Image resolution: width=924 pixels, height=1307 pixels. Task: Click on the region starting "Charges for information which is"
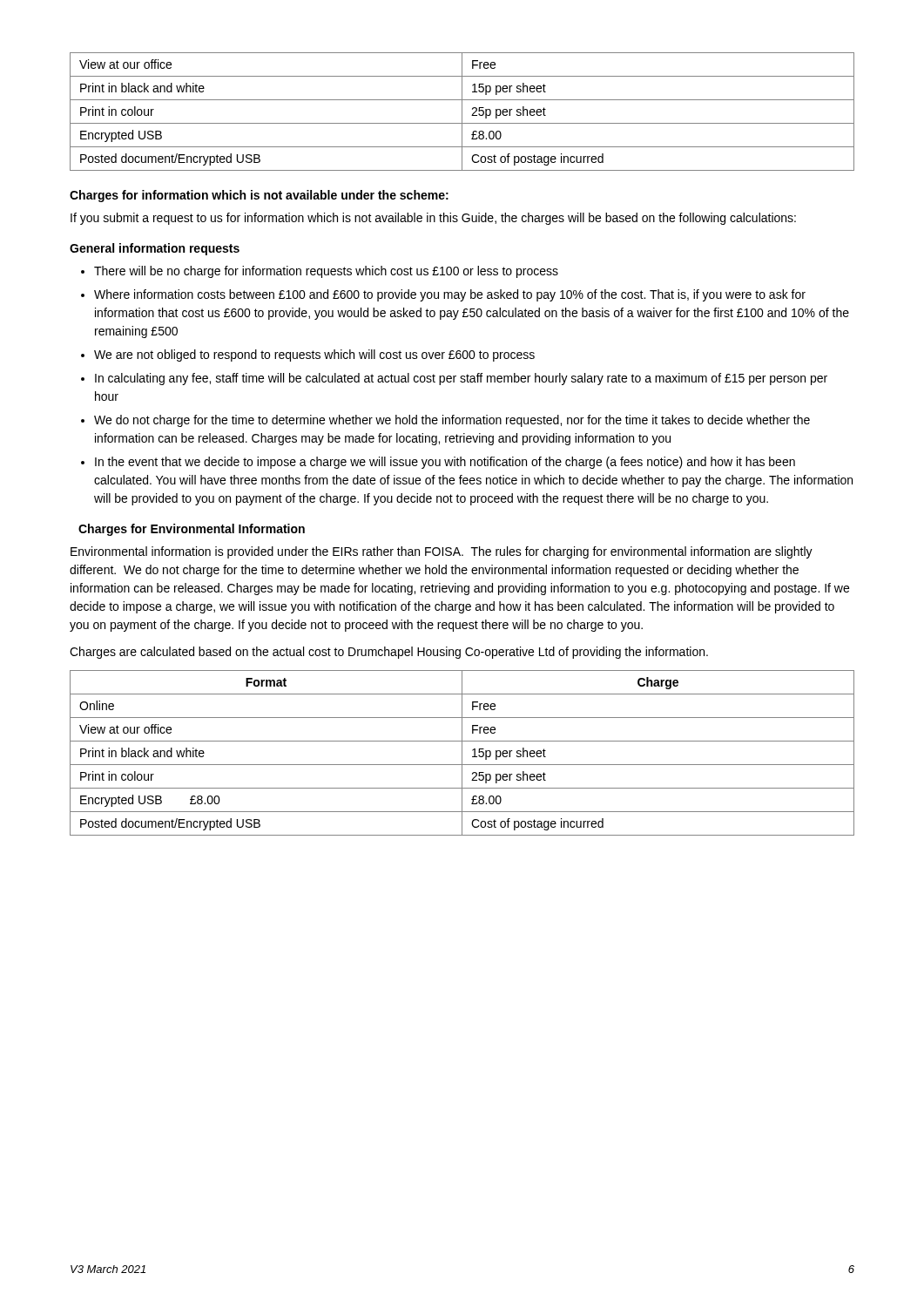tap(259, 195)
